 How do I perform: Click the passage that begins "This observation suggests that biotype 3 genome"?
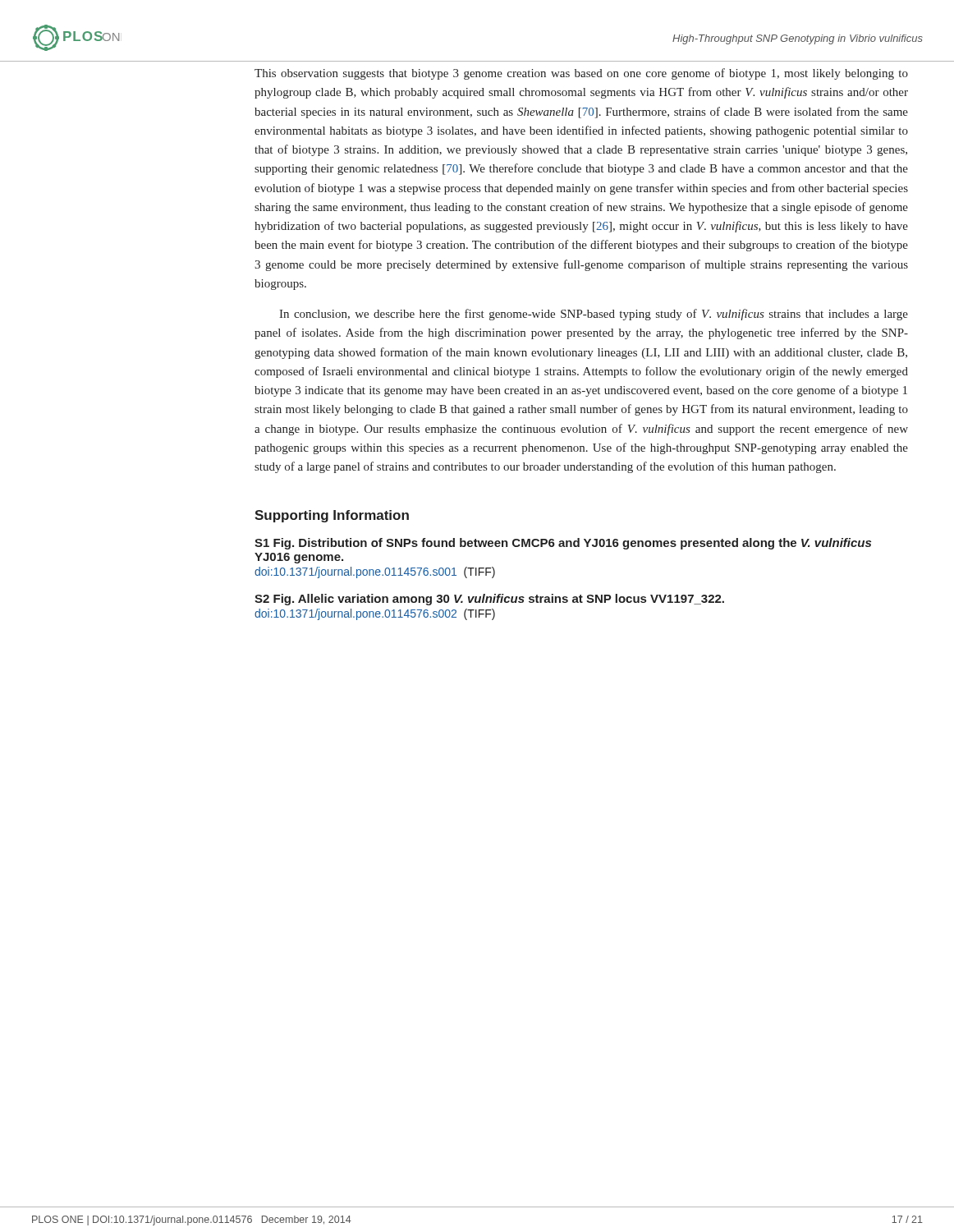581,270
